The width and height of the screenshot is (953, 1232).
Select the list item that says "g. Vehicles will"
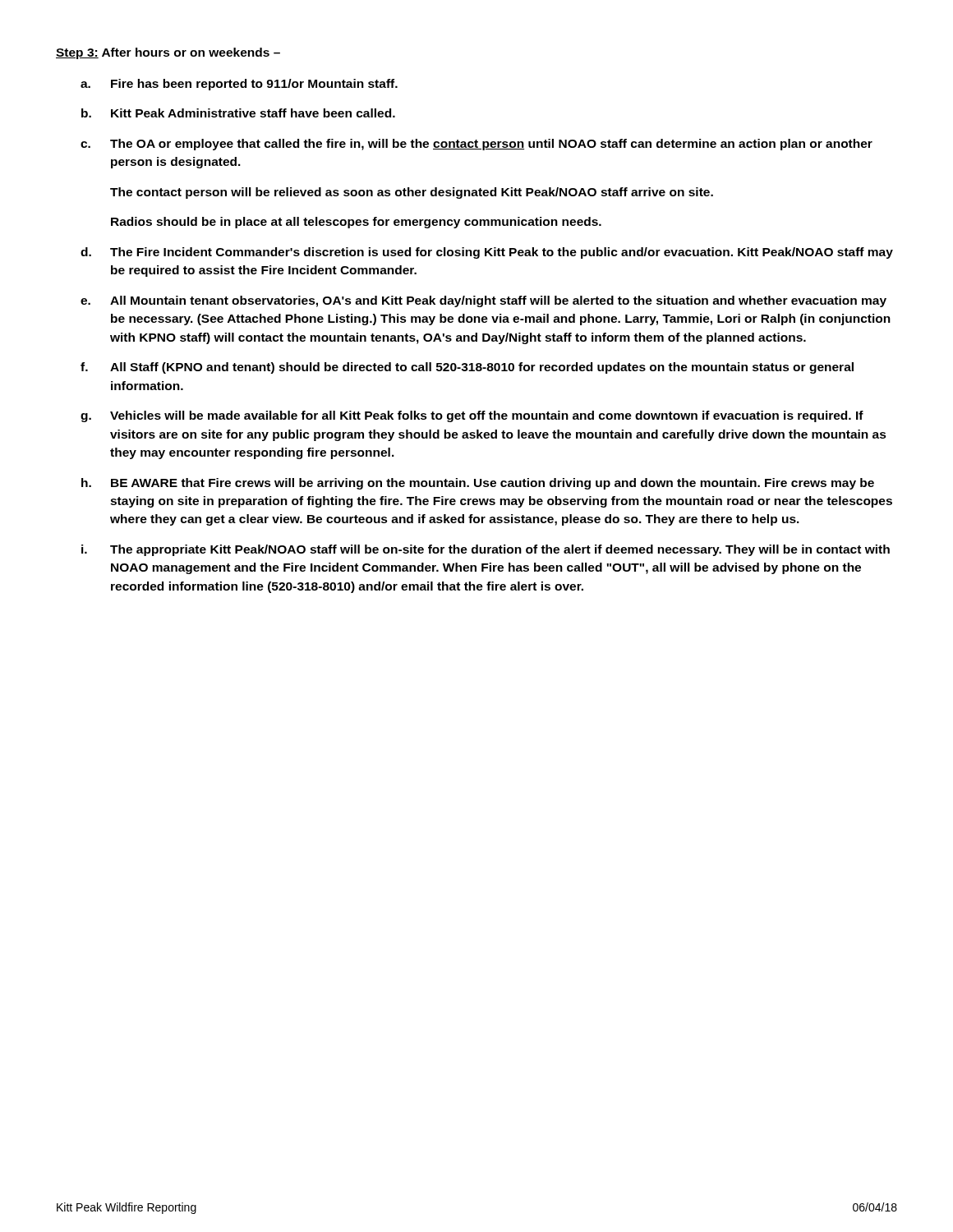click(489, 434)
